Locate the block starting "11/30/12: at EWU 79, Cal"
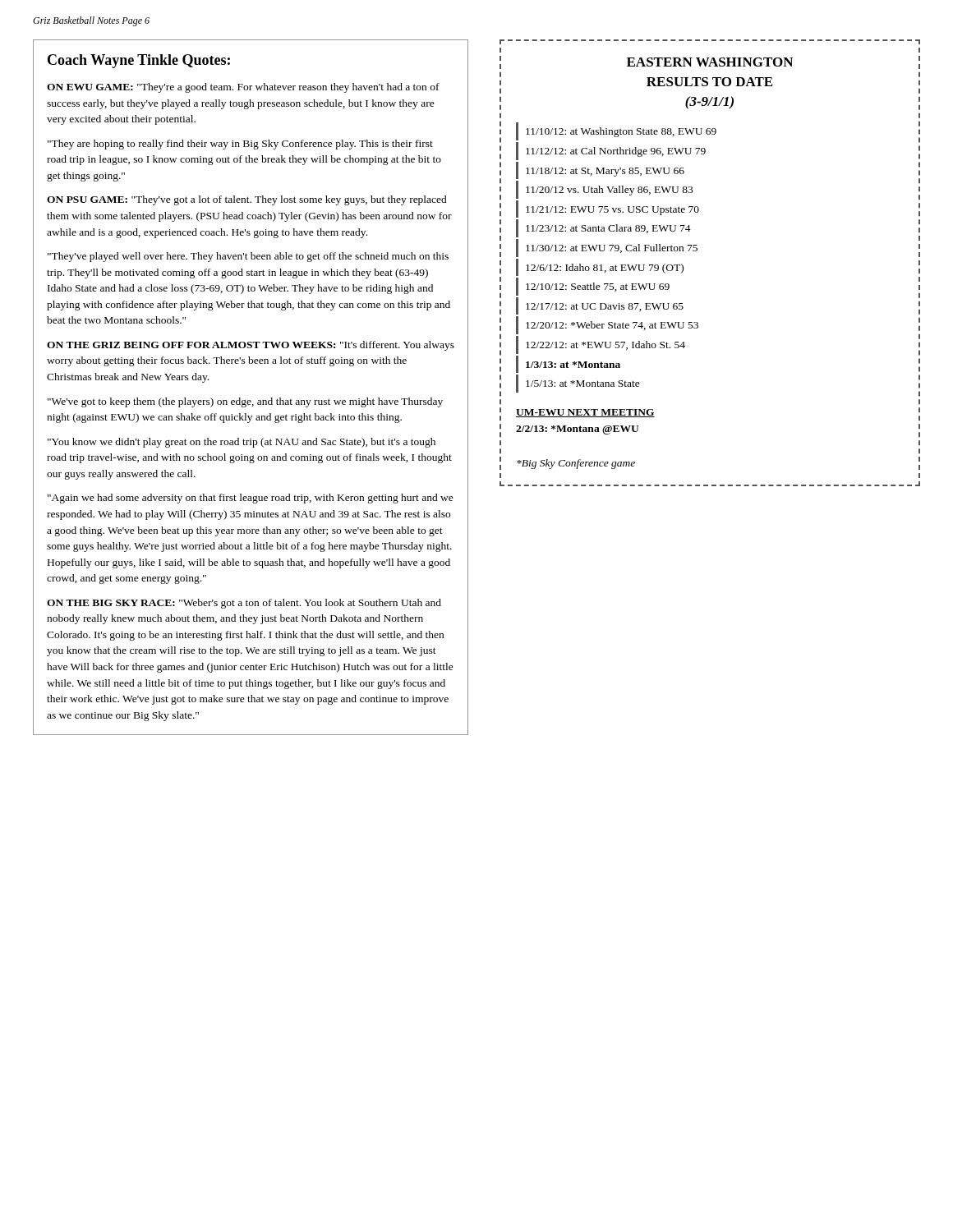The width and height of the screenshot is (953, 1232). (611, 248)
